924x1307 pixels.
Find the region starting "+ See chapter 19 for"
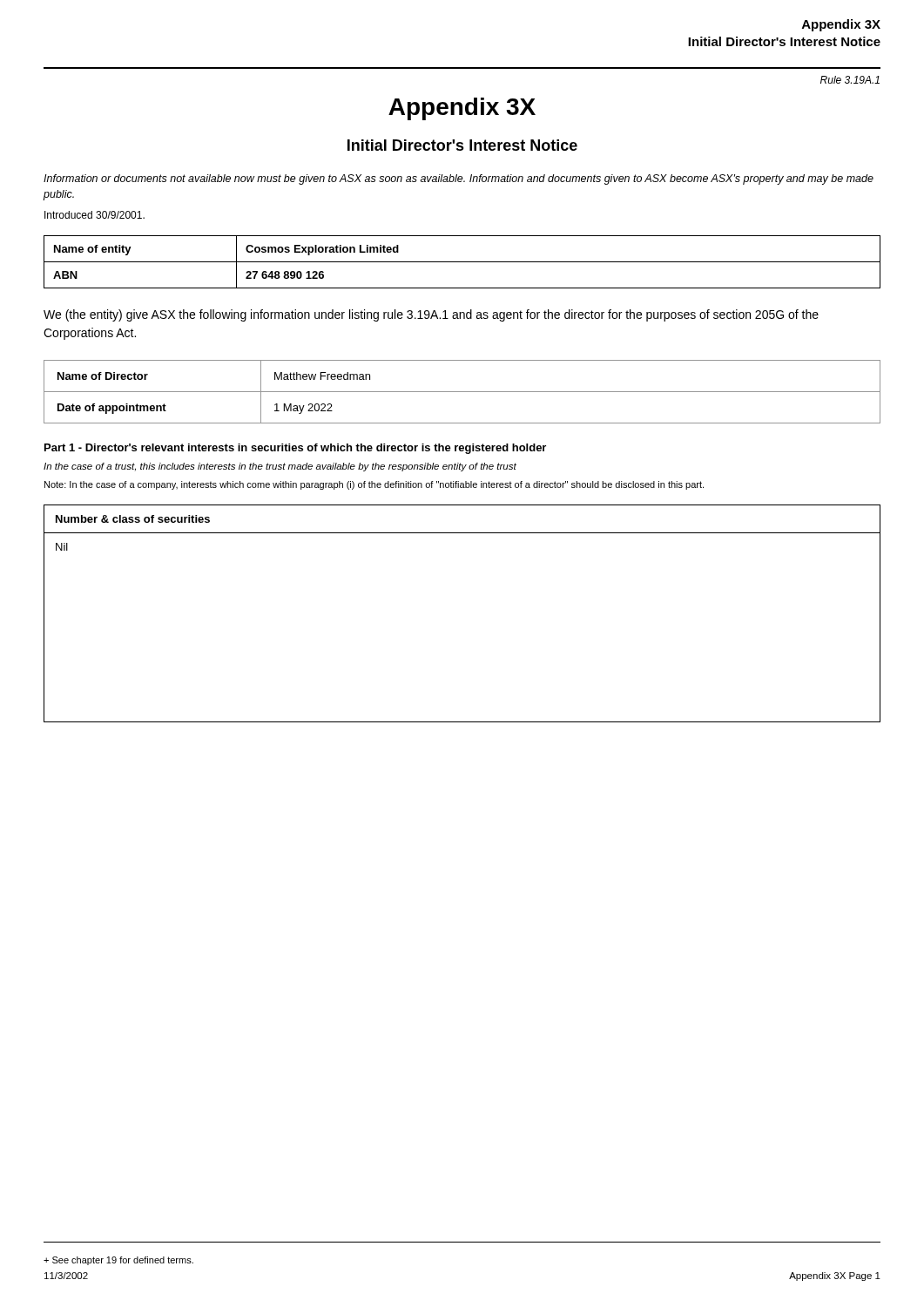(x=119, y=1260)
